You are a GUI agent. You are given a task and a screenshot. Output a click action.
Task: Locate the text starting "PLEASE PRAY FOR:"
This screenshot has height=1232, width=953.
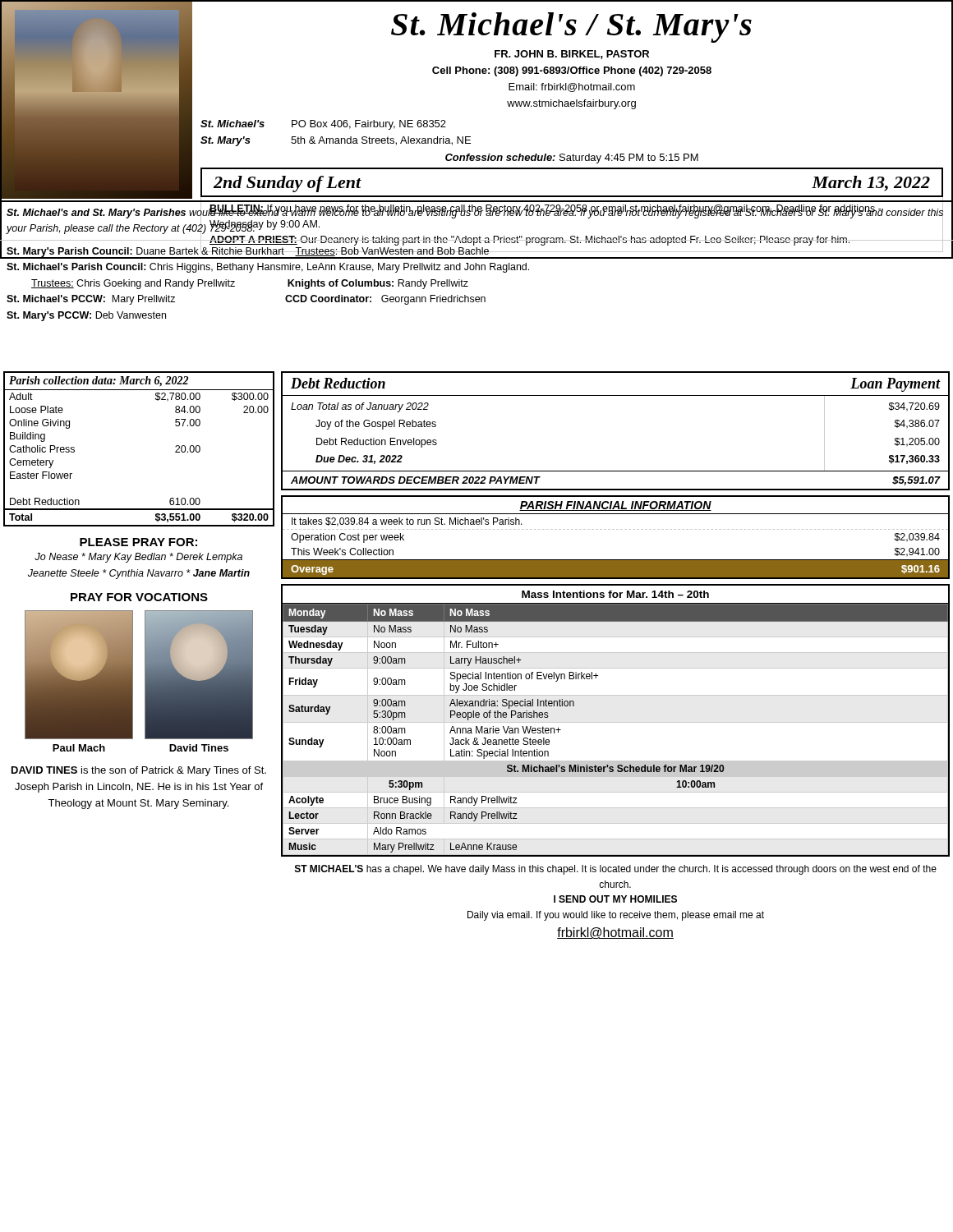139,542
